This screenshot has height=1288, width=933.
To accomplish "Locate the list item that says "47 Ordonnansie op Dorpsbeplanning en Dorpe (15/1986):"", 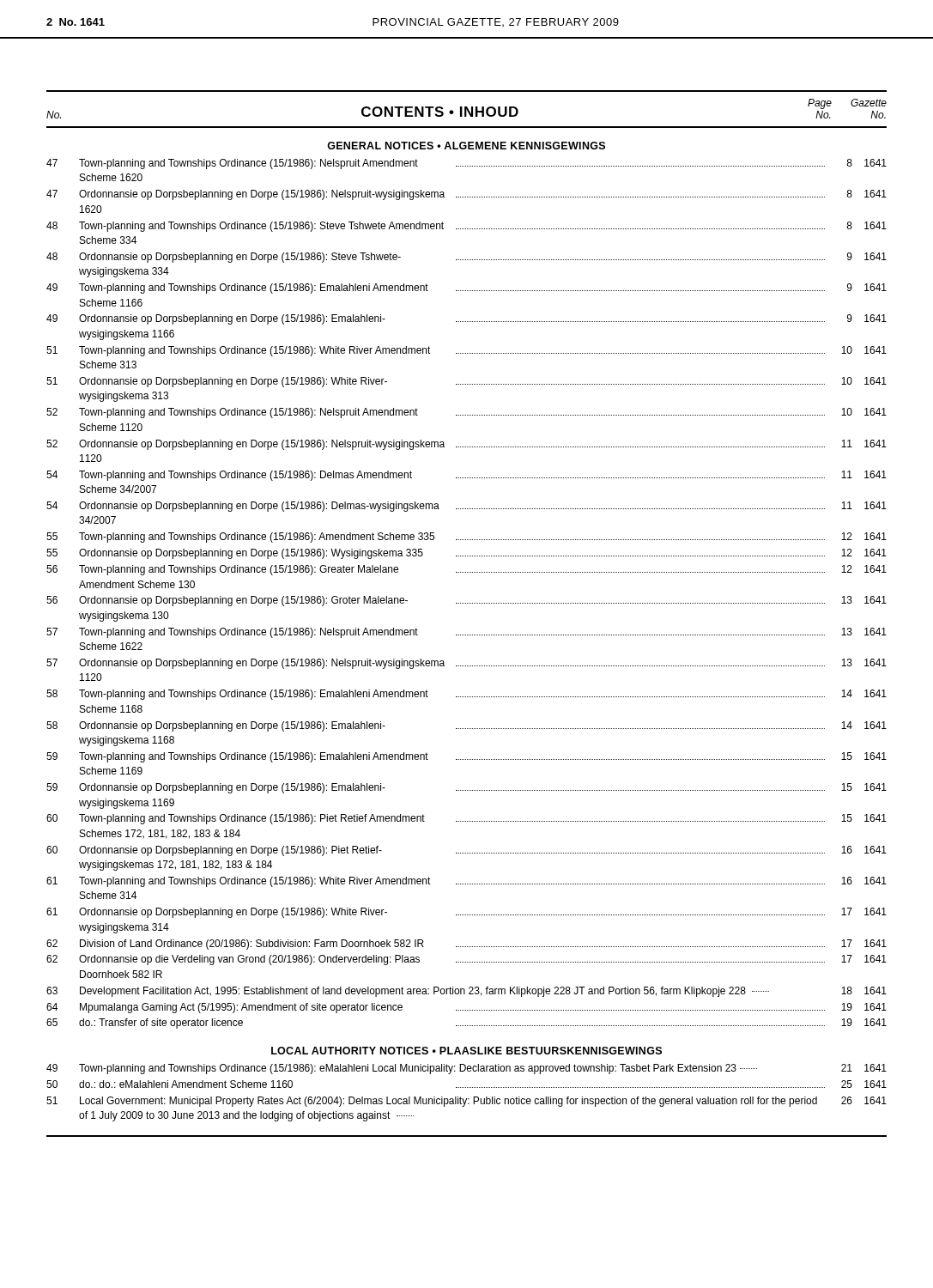I will (466, 202).
